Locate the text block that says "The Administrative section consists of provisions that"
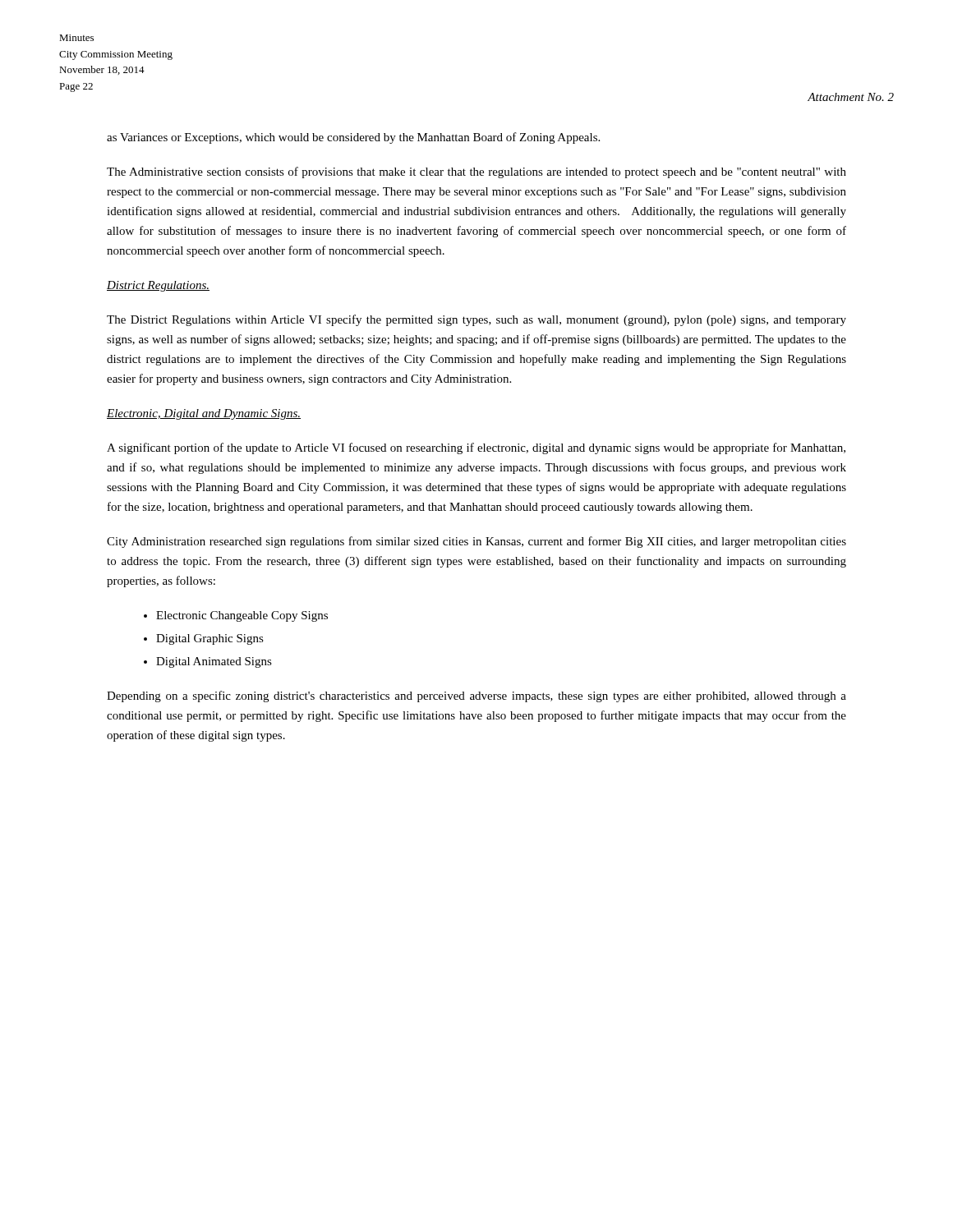The height and width of the screenshot is (1232, 953). [476, 211]
